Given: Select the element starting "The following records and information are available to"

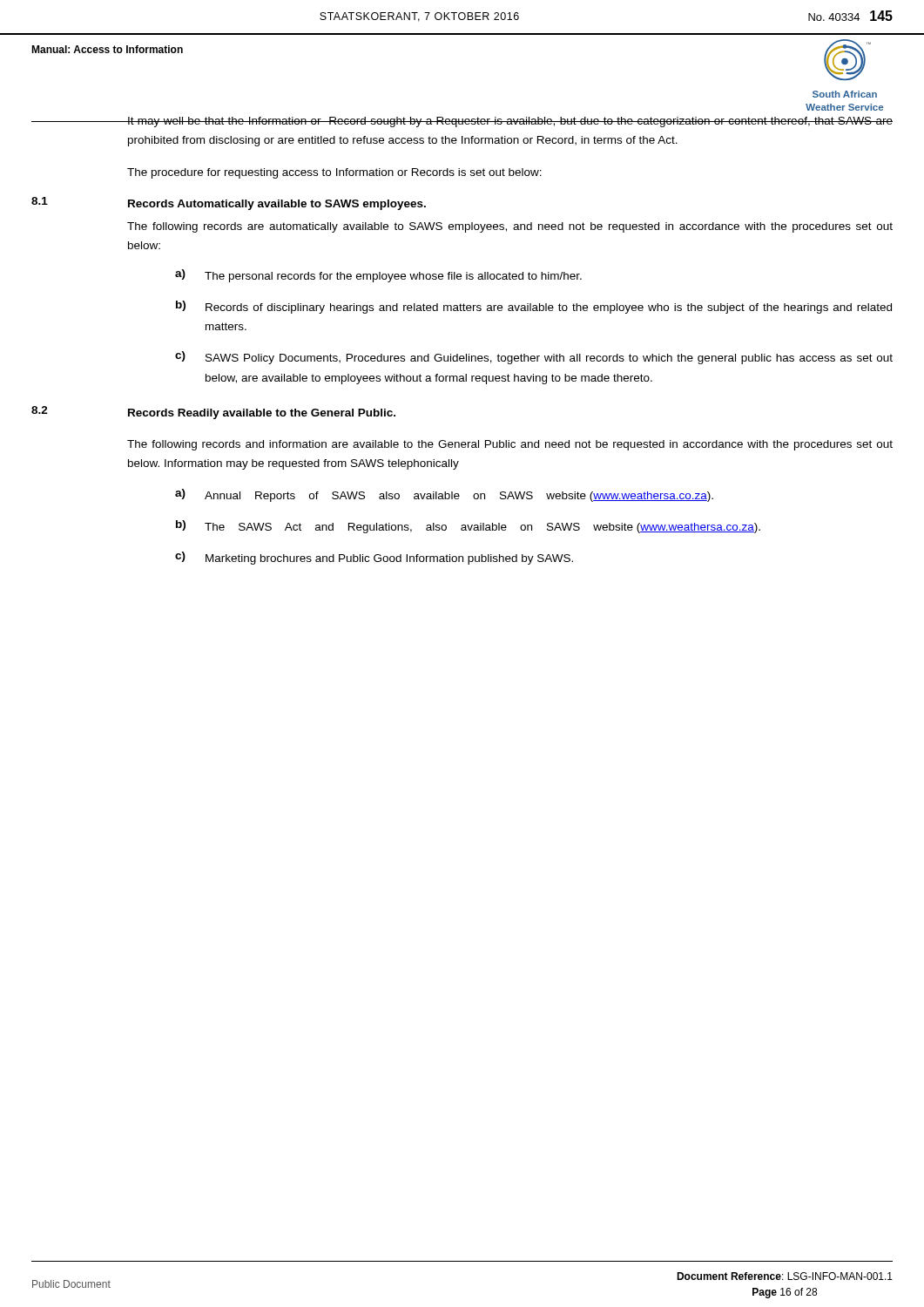Looking at the screenshot, I should (x=510, y=454).
